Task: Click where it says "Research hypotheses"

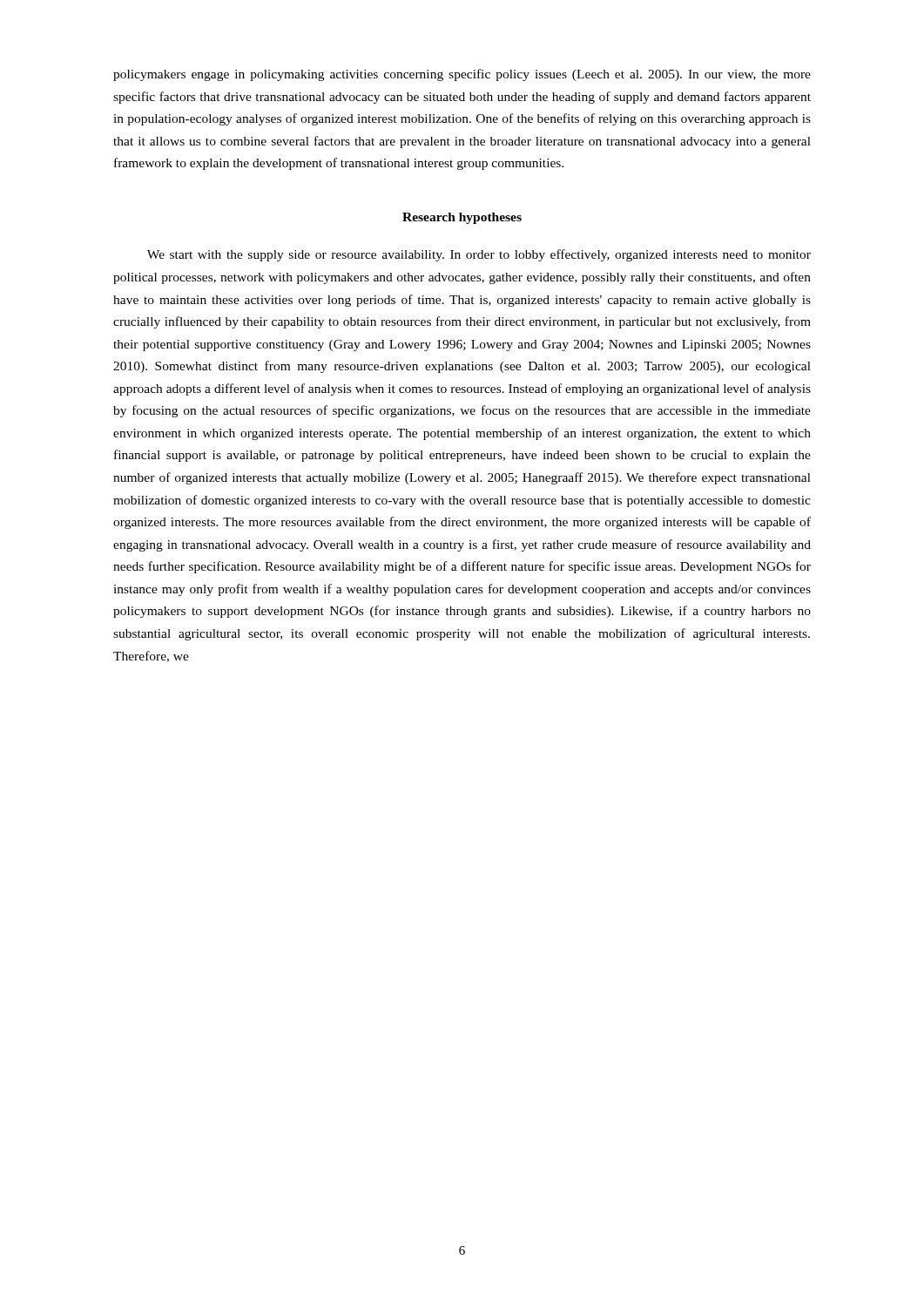Action: [x=462, y=216]
